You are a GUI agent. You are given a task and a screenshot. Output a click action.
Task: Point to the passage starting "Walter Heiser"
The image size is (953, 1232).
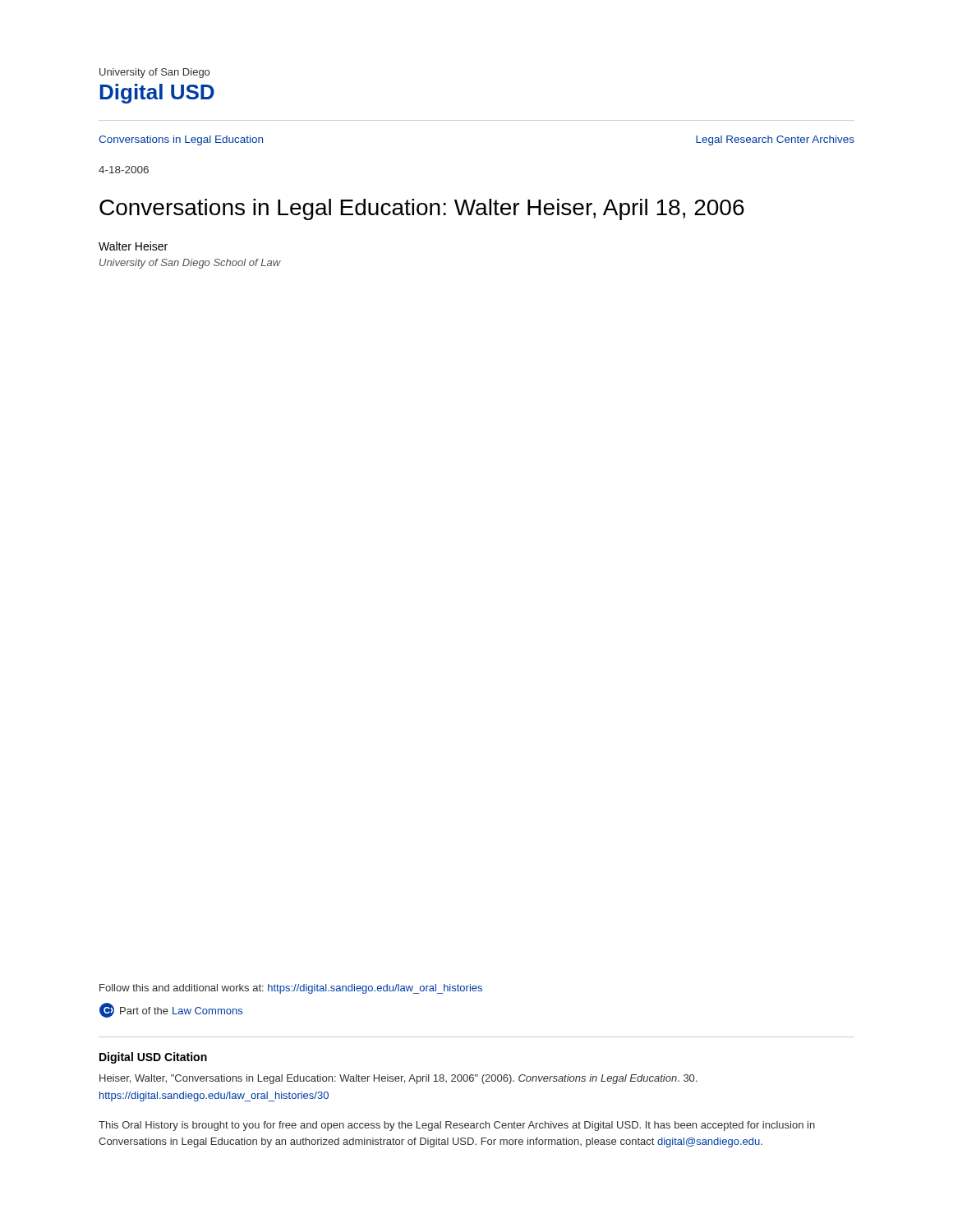[133, 246]
